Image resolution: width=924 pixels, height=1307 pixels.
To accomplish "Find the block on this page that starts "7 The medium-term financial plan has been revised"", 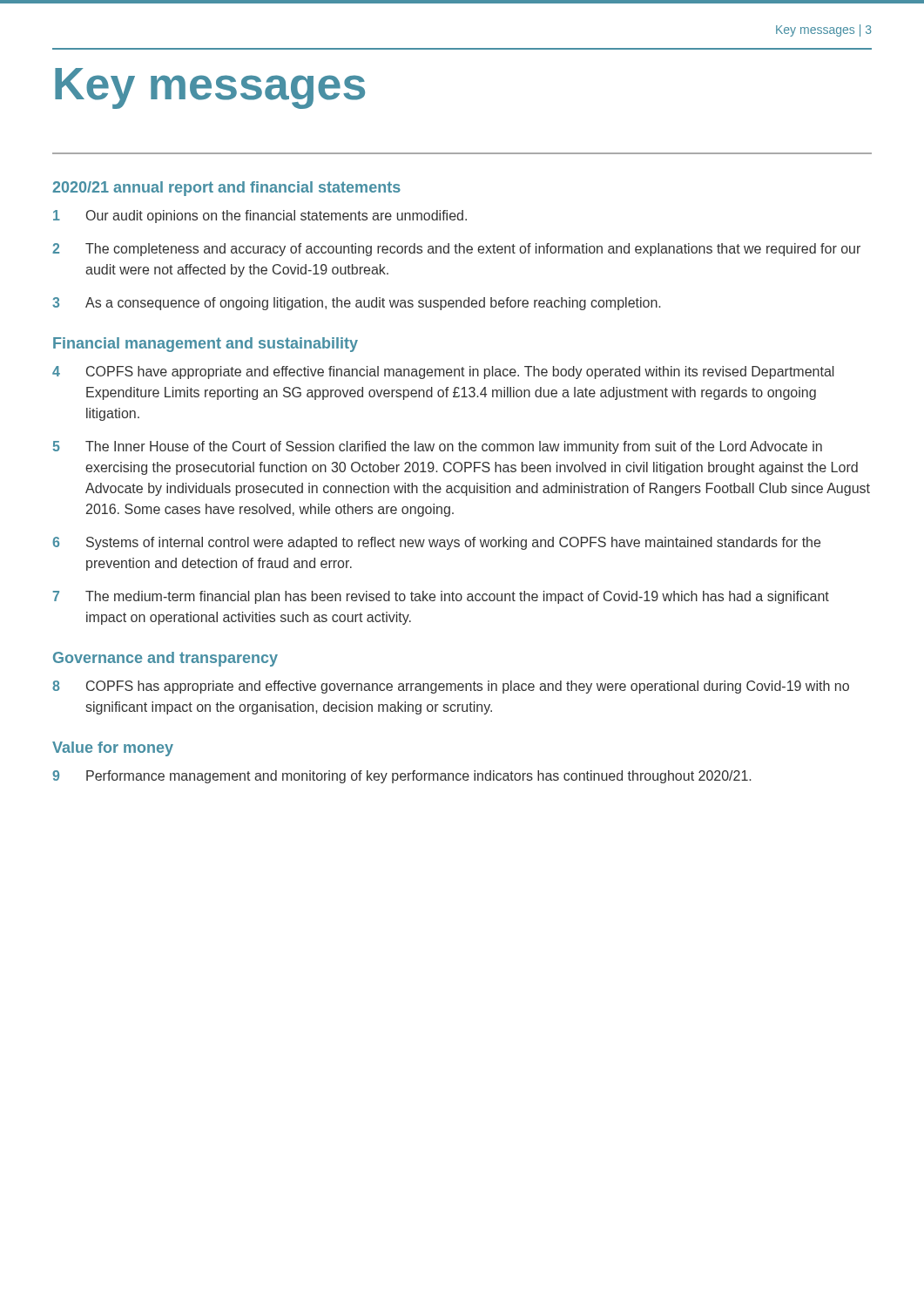I will point(462,607).
